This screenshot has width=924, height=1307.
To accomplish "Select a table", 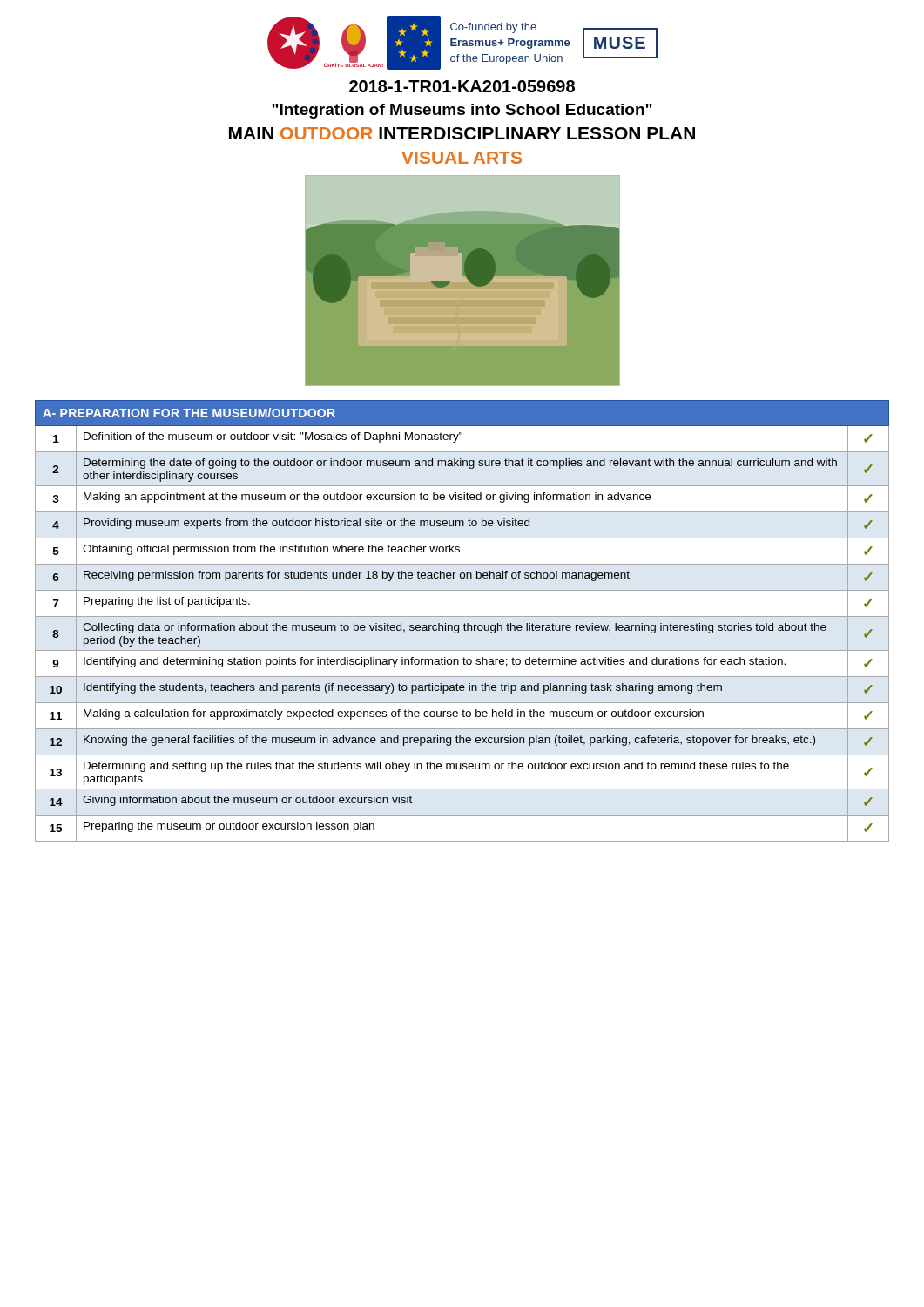I will point(462,621).
